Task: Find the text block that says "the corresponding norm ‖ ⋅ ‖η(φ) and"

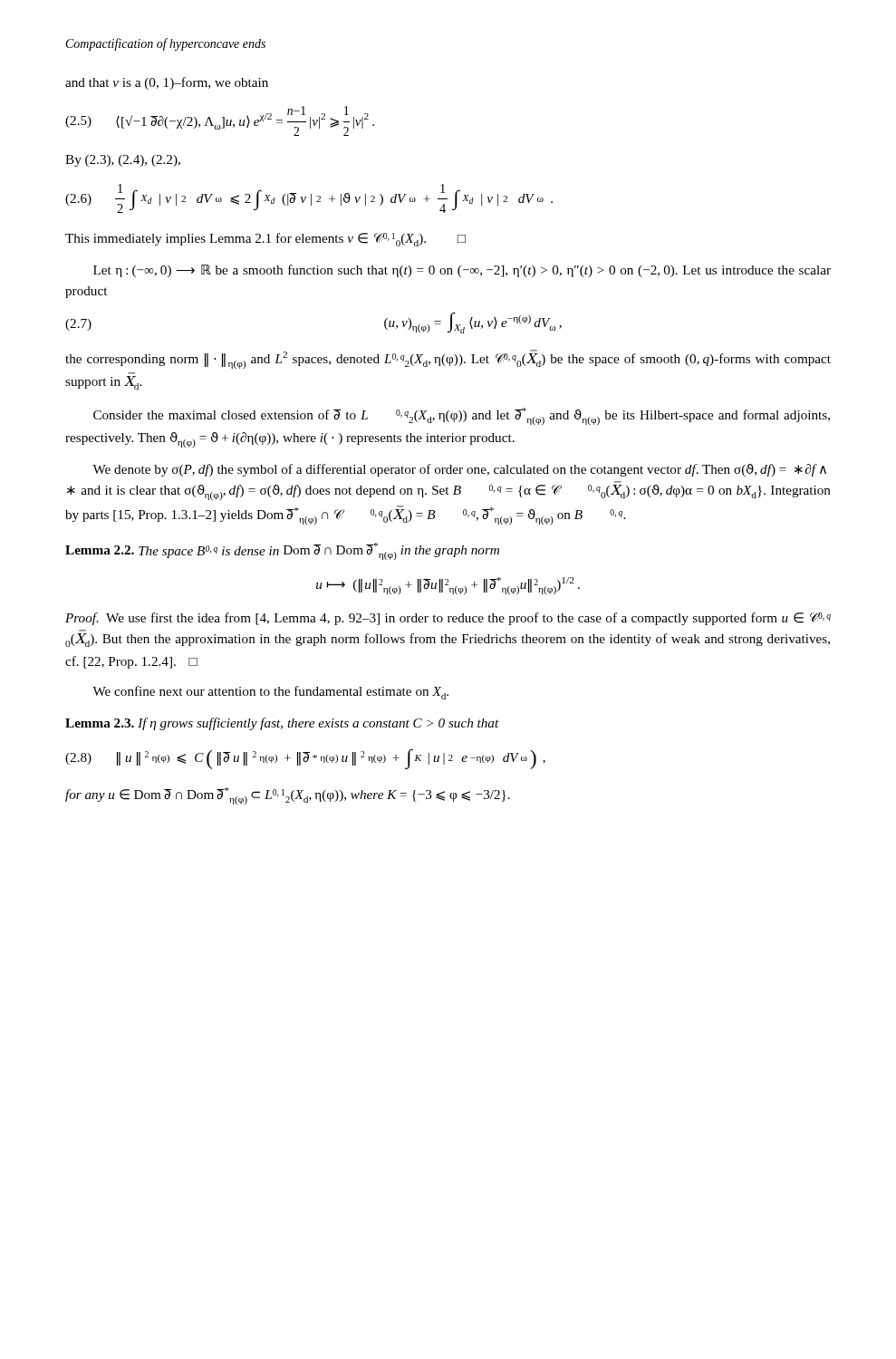Action: point(448,370)
